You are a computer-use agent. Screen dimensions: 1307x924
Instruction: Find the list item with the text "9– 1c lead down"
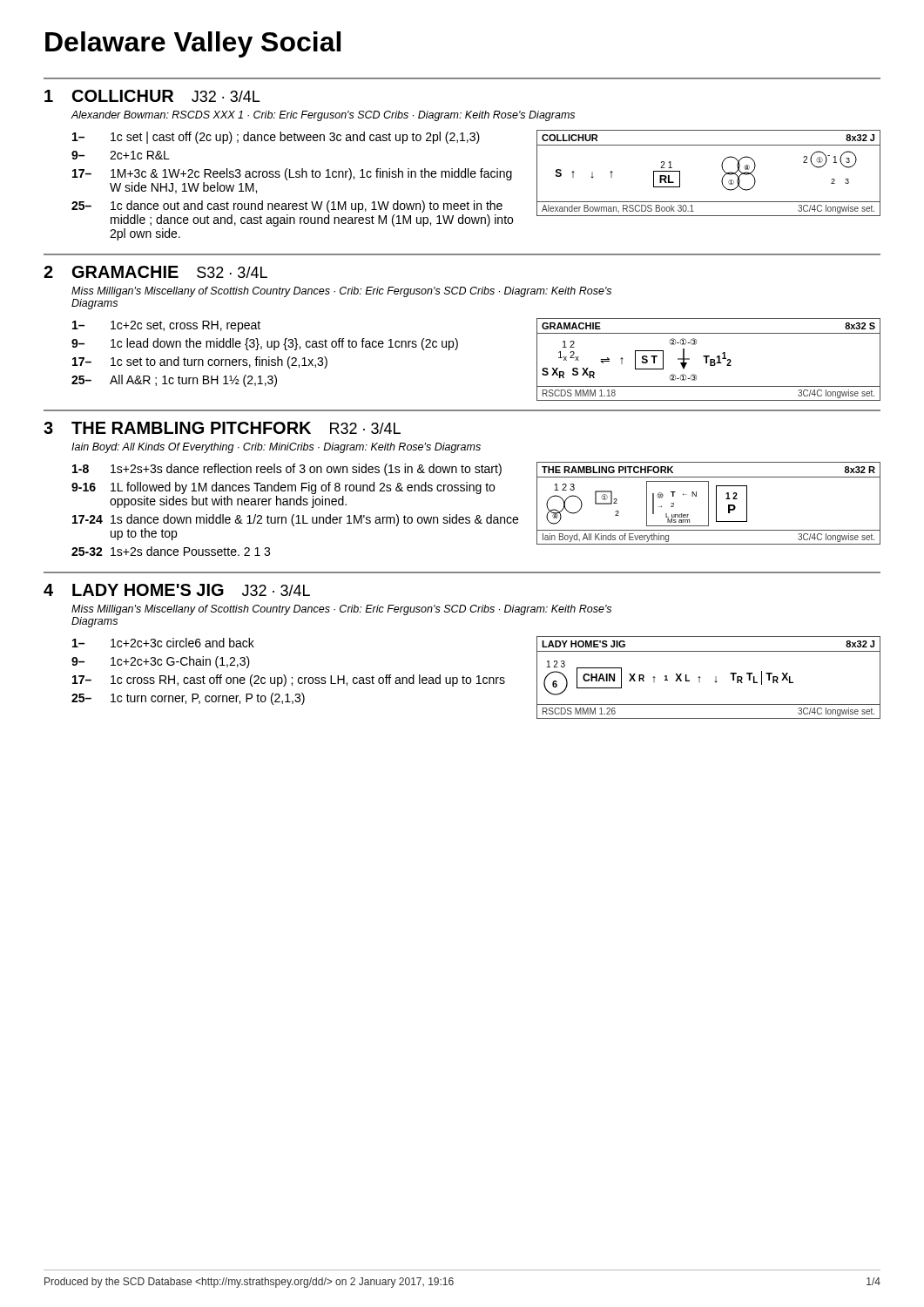(265, 343)
